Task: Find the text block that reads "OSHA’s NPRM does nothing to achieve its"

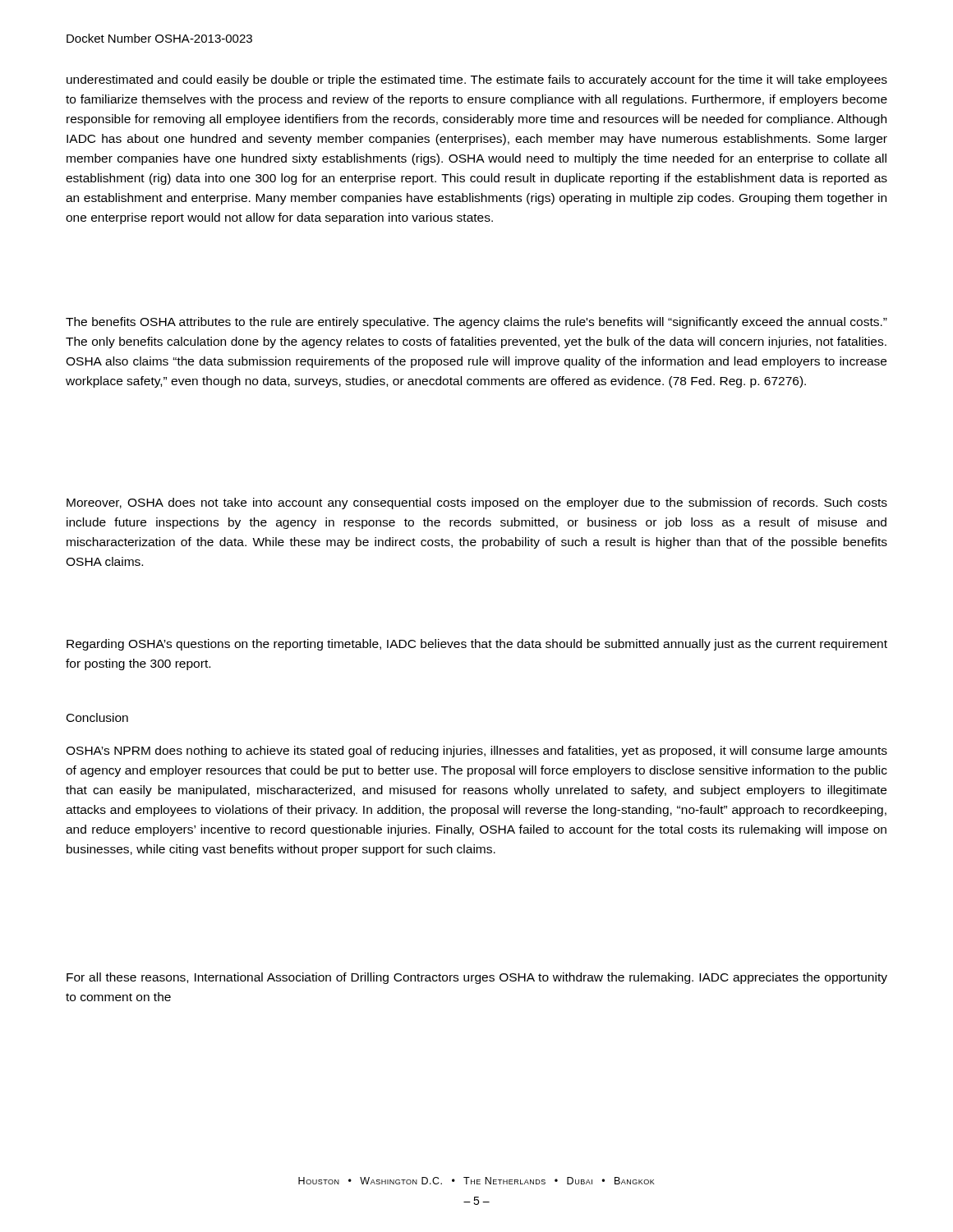Action: [476, 800]
